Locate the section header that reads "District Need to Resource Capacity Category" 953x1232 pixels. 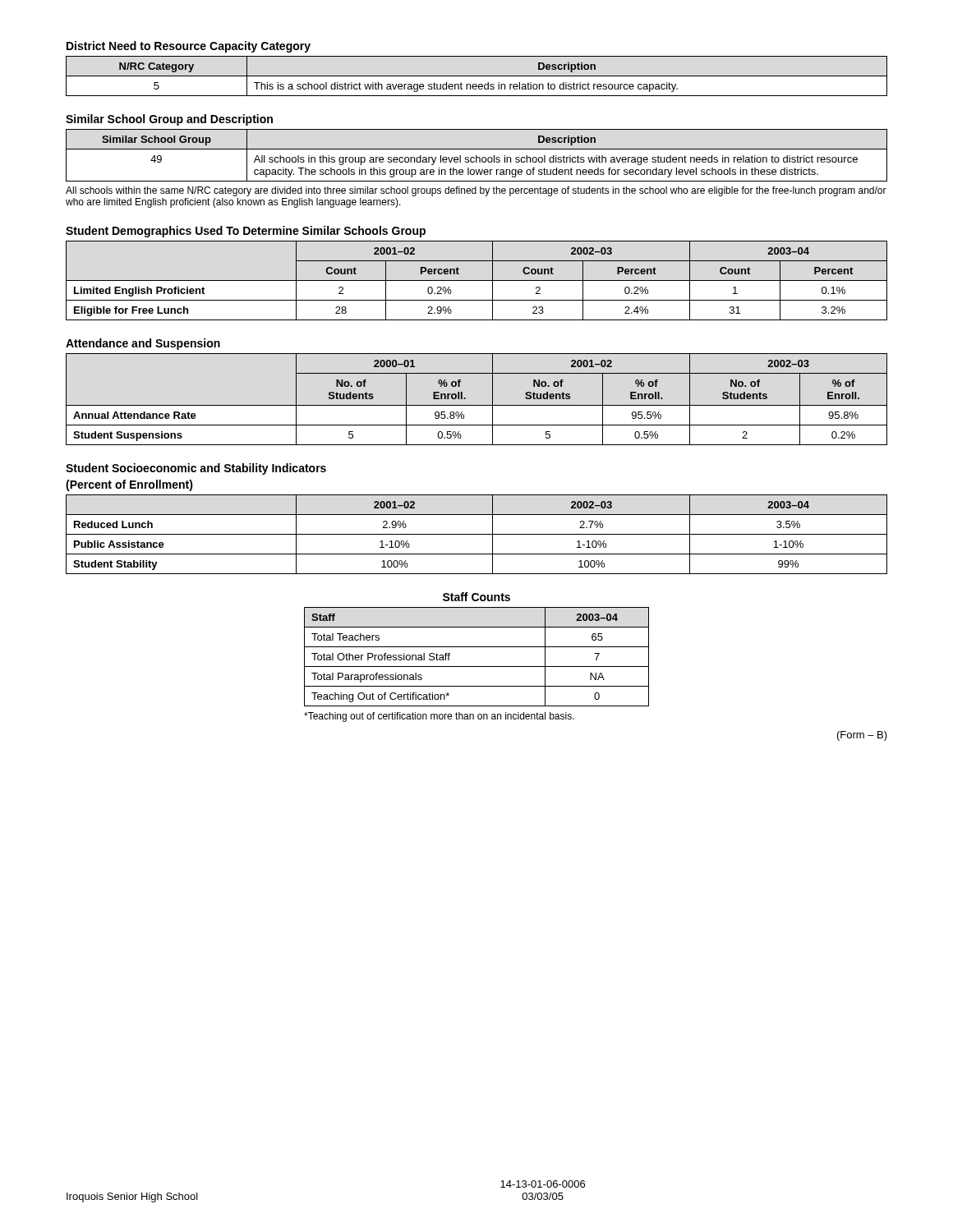(188, 46)
